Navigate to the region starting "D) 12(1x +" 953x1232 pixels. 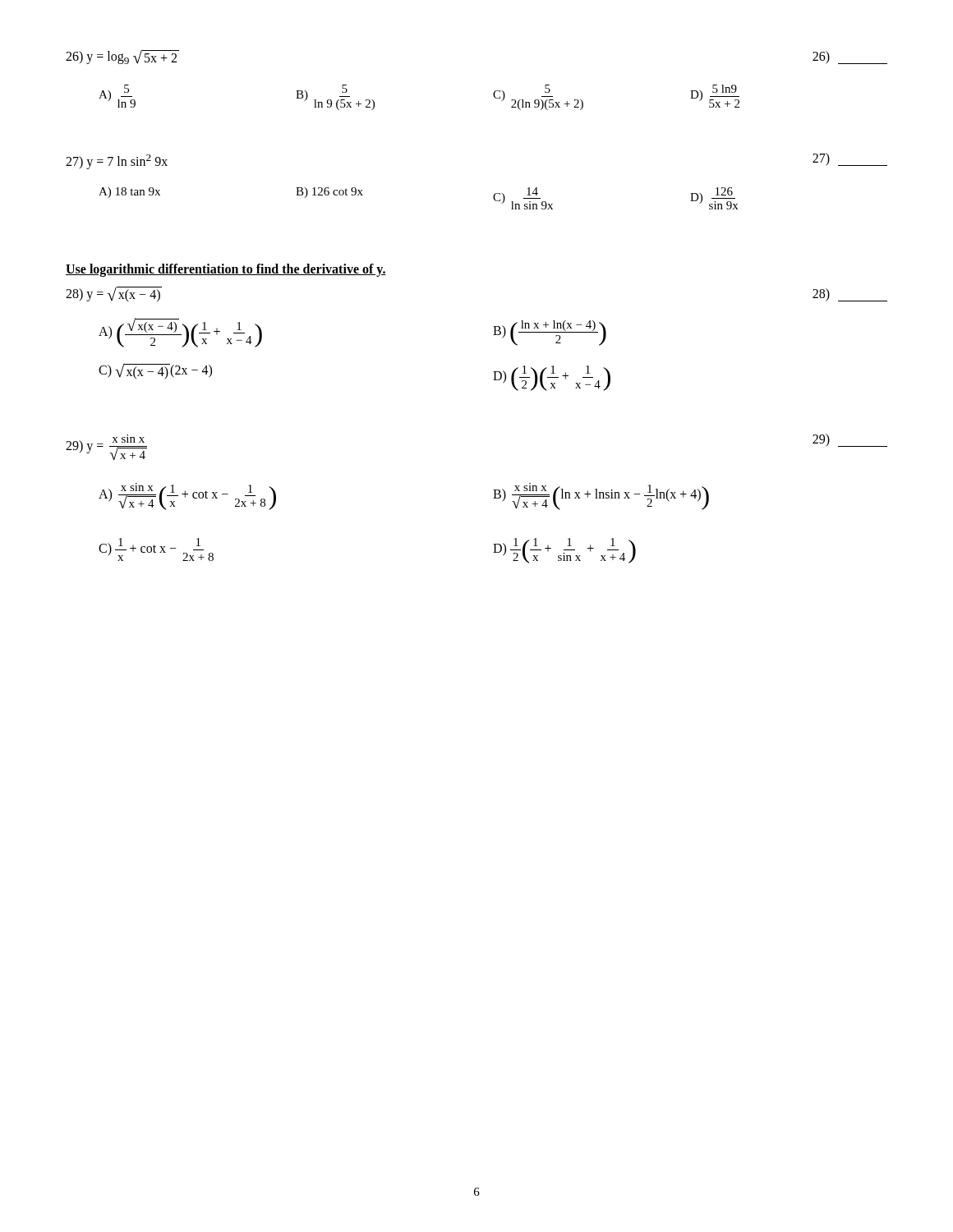click(565, 550)
